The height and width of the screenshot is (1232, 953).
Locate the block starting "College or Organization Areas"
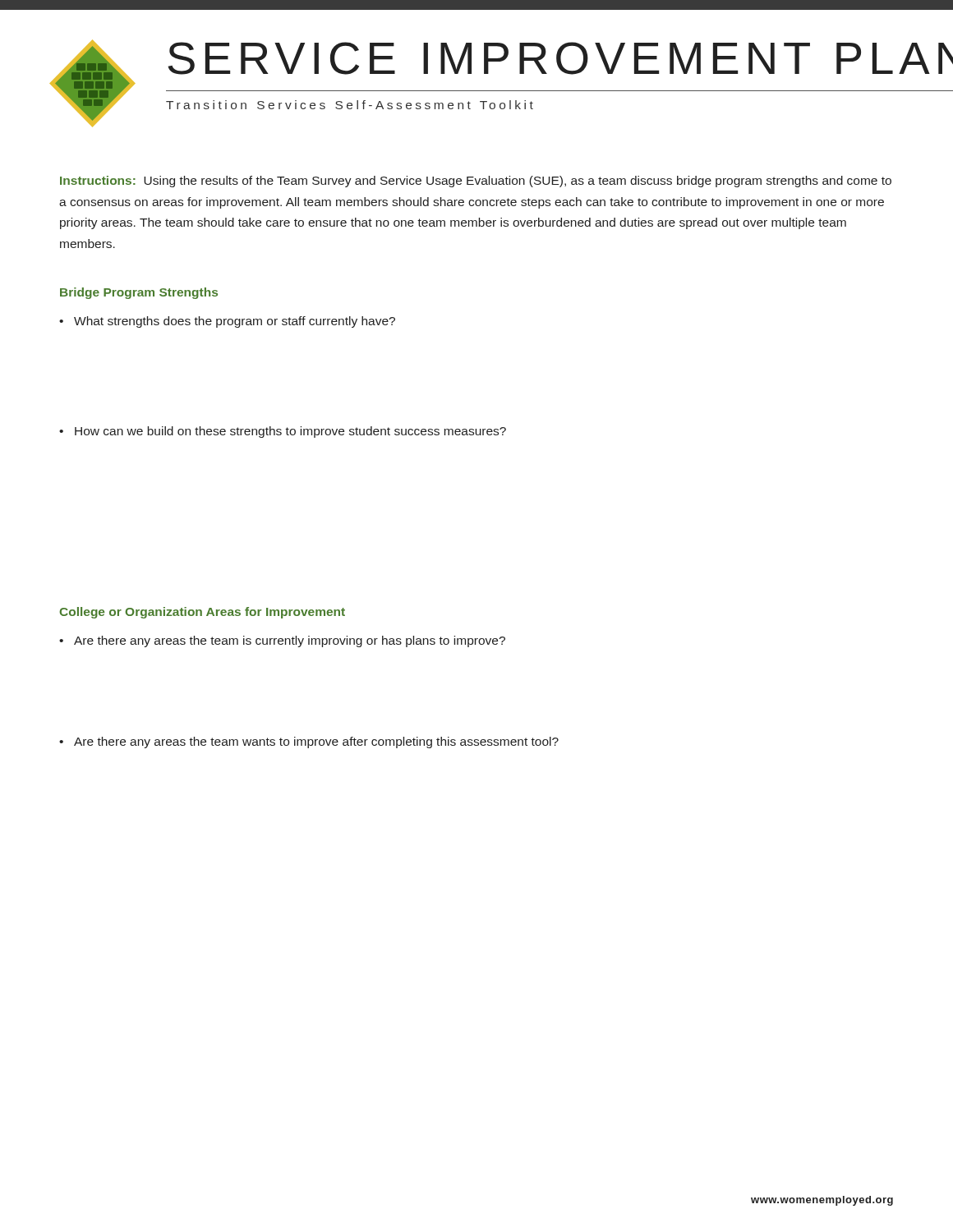202,611
